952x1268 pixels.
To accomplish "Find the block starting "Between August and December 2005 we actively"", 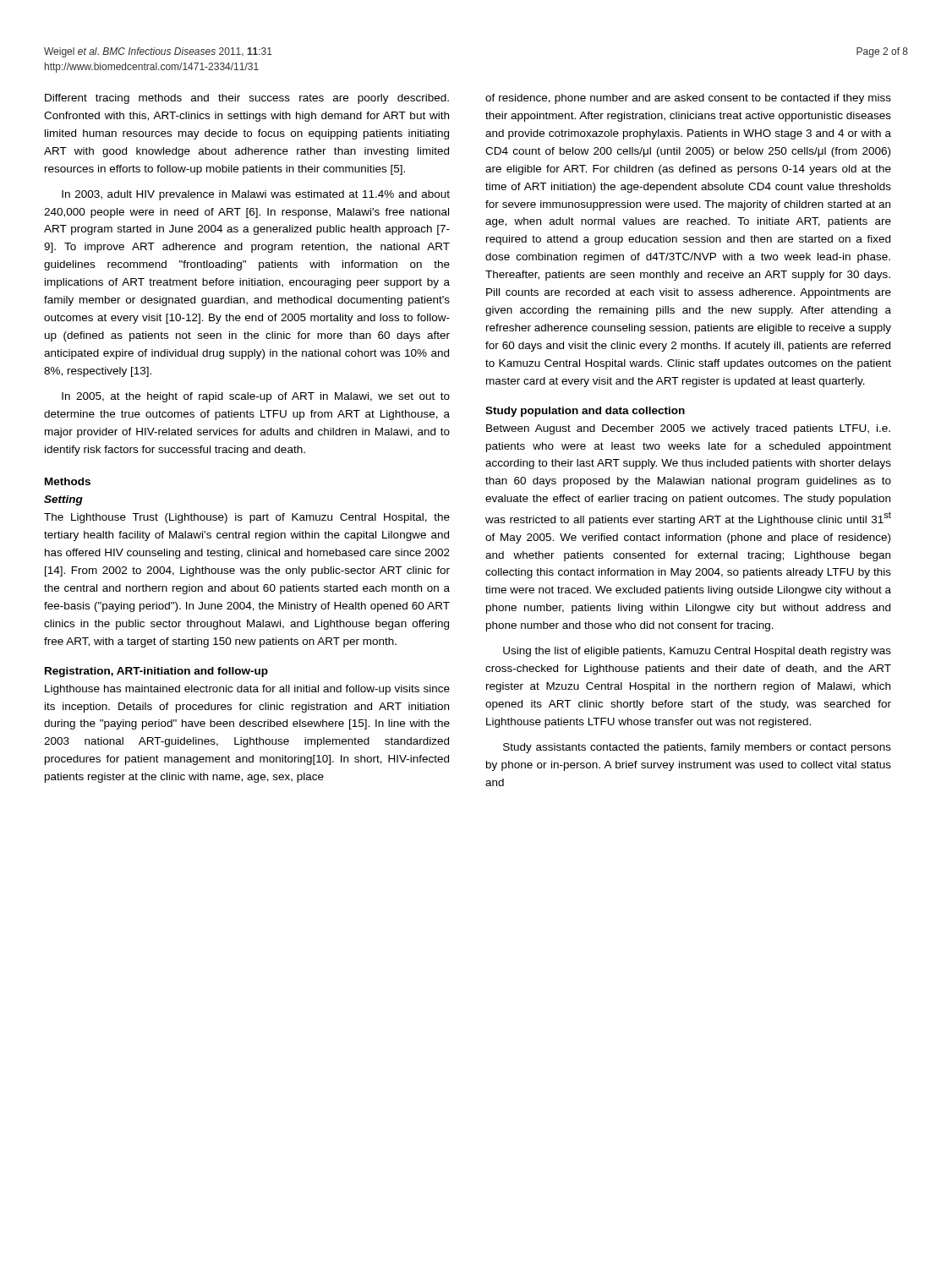I will (x=688, y=527).
